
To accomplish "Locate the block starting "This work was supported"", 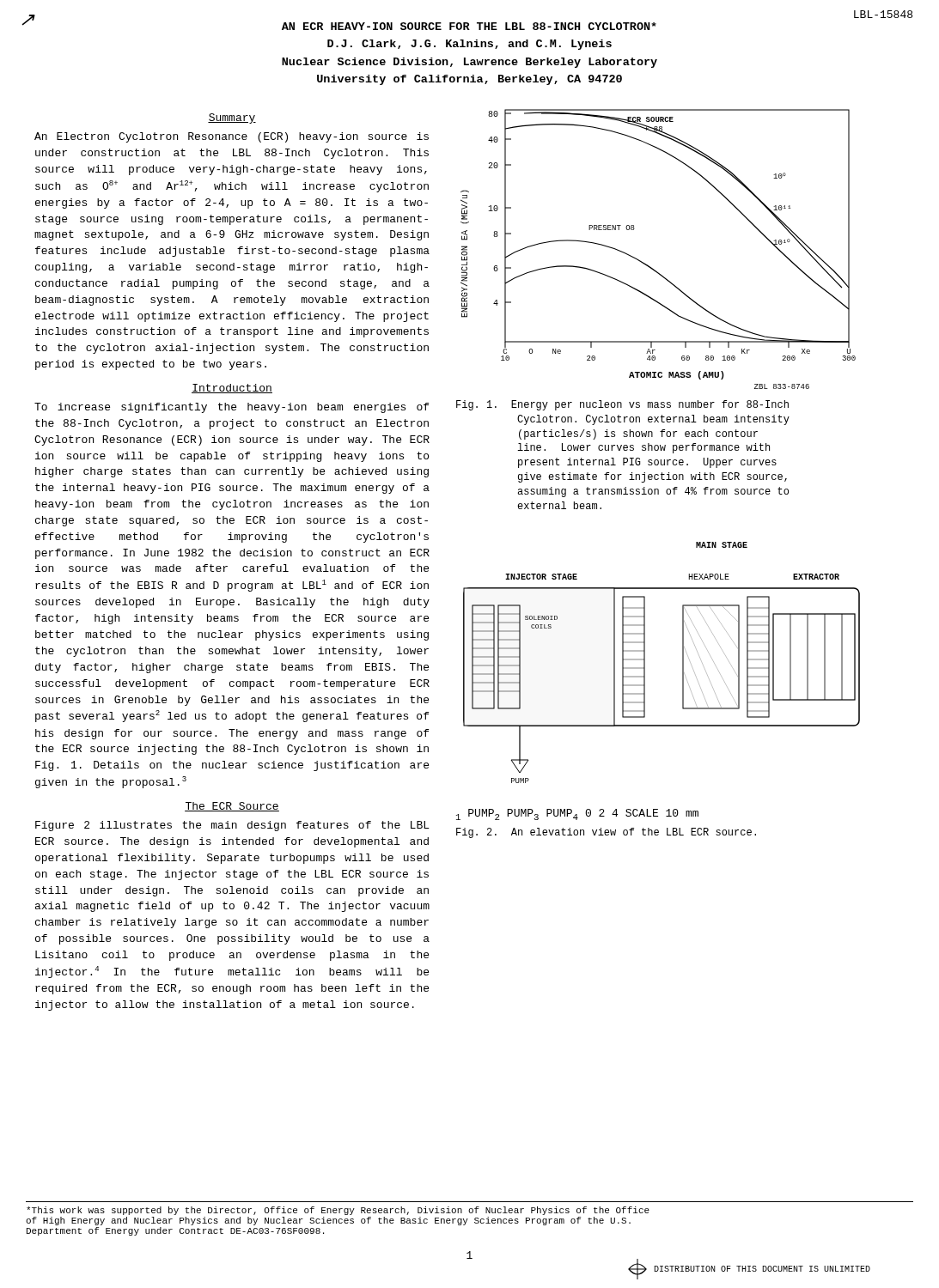I will 338,1221.
